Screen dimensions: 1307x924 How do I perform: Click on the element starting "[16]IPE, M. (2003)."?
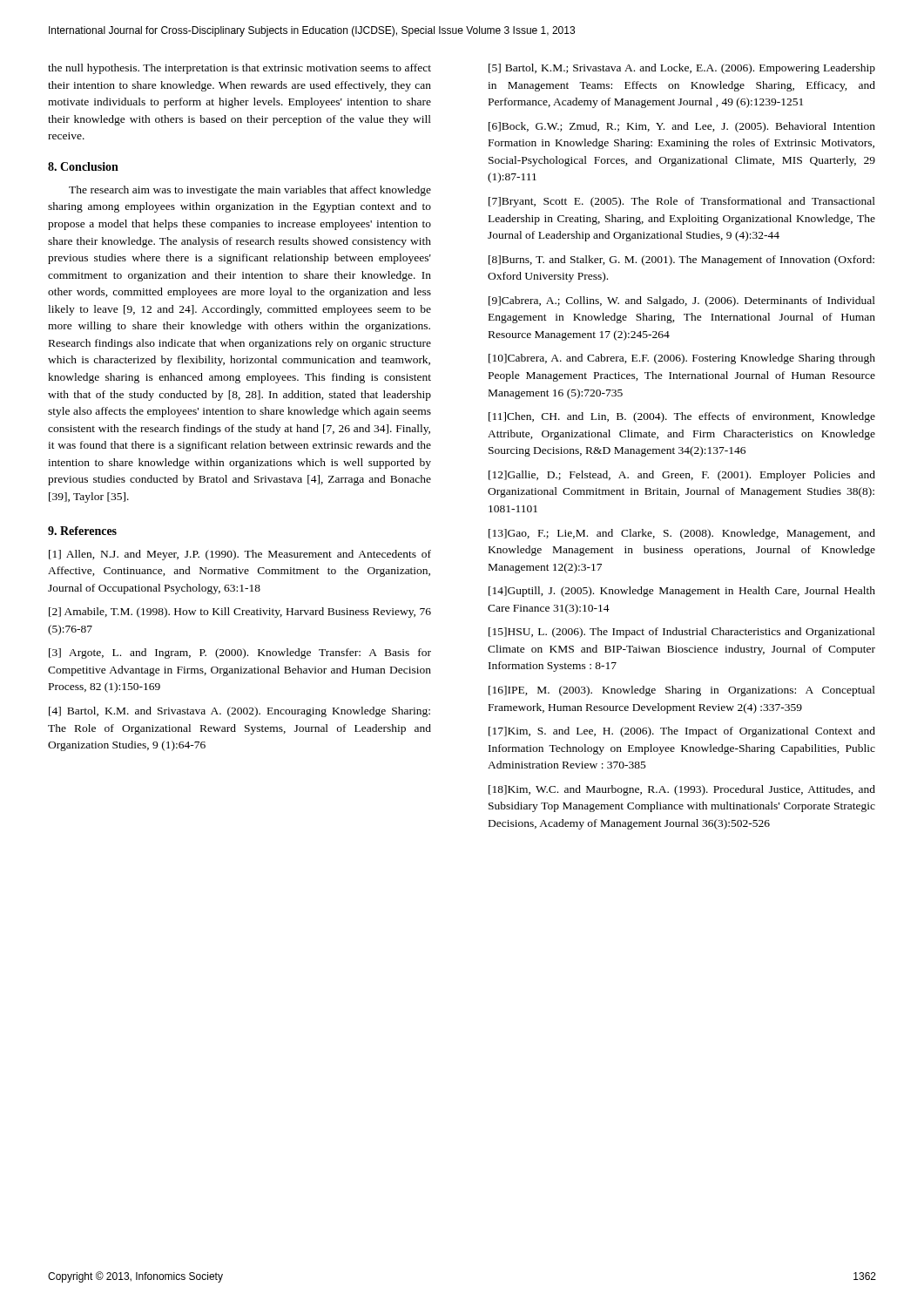(x=681, y=698)
